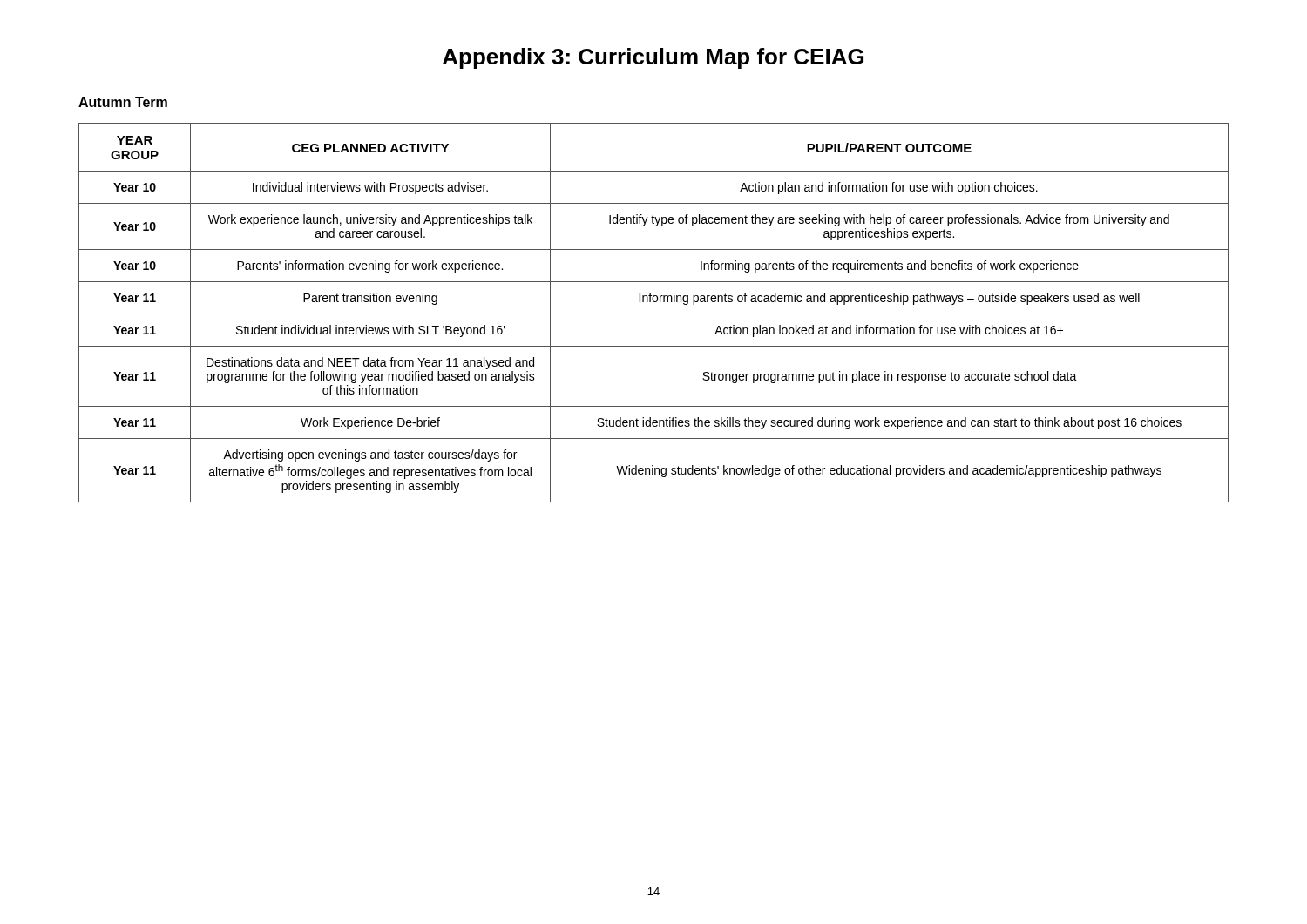Locate the table with the text "Widening students' knowledge of"
This screenshot has height=924, width=1307.
[654, 312]
